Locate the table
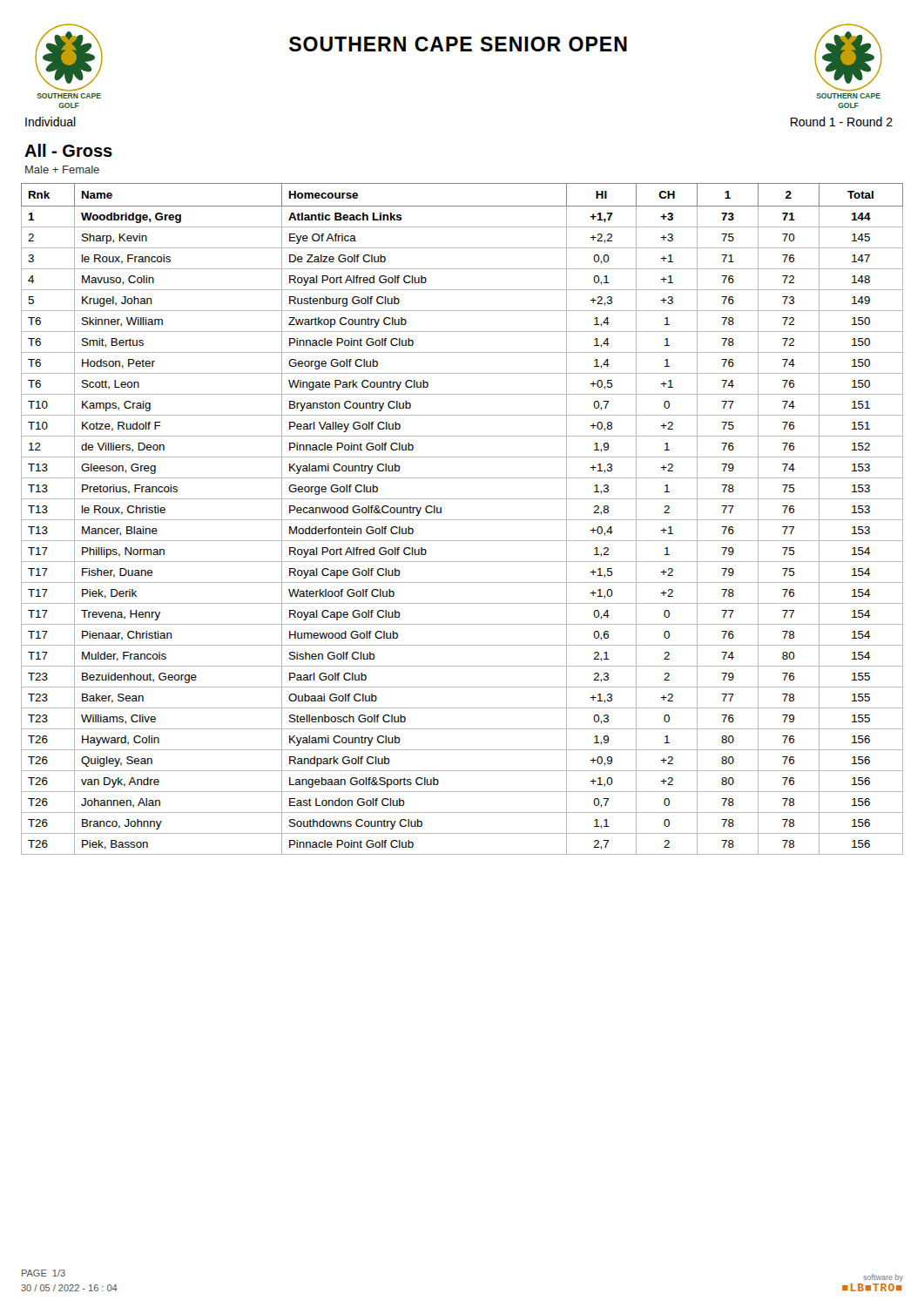 coord(462,519)
